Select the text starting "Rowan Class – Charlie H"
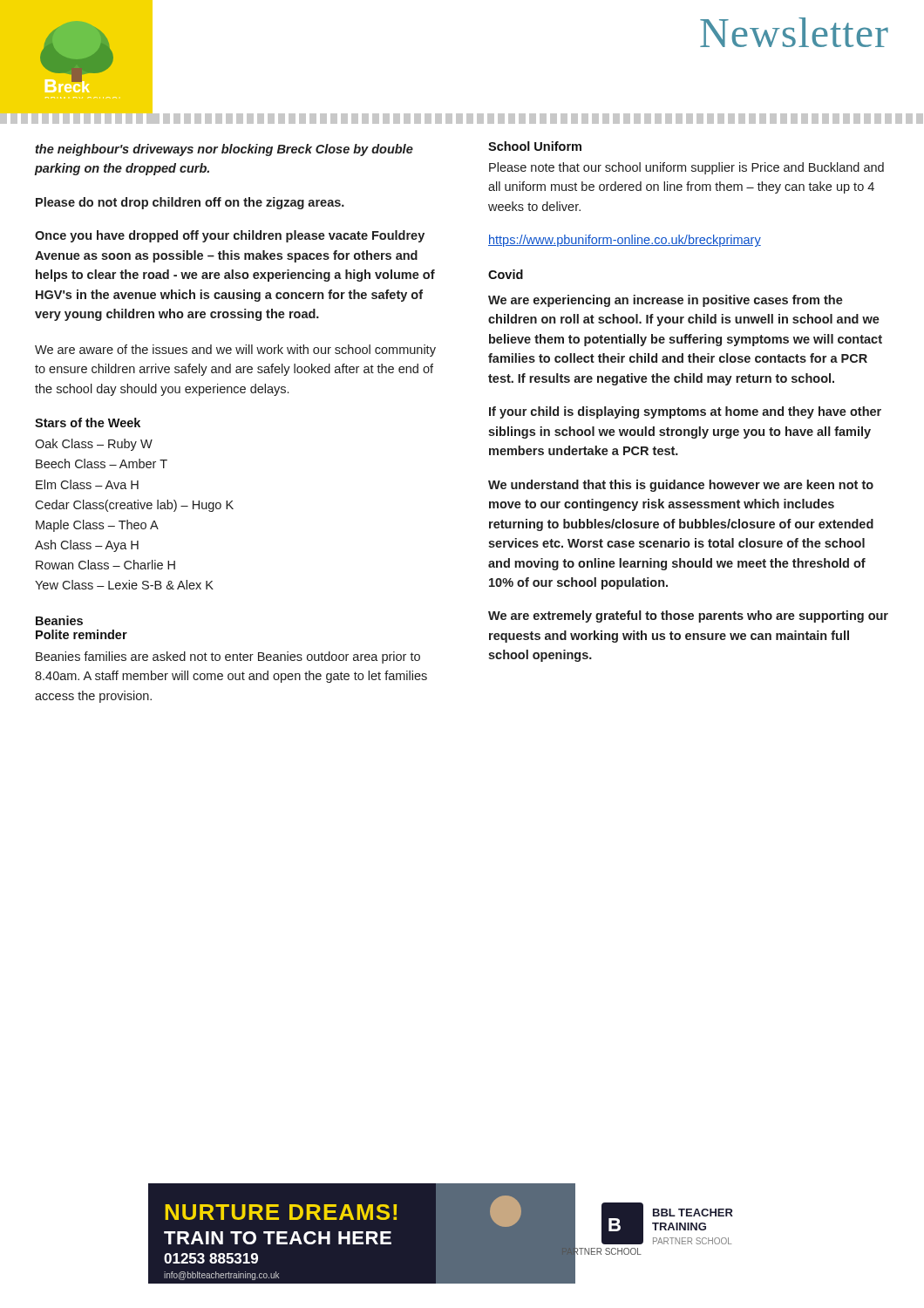This screenshot has width=924, height=1308. pos(105,565)
